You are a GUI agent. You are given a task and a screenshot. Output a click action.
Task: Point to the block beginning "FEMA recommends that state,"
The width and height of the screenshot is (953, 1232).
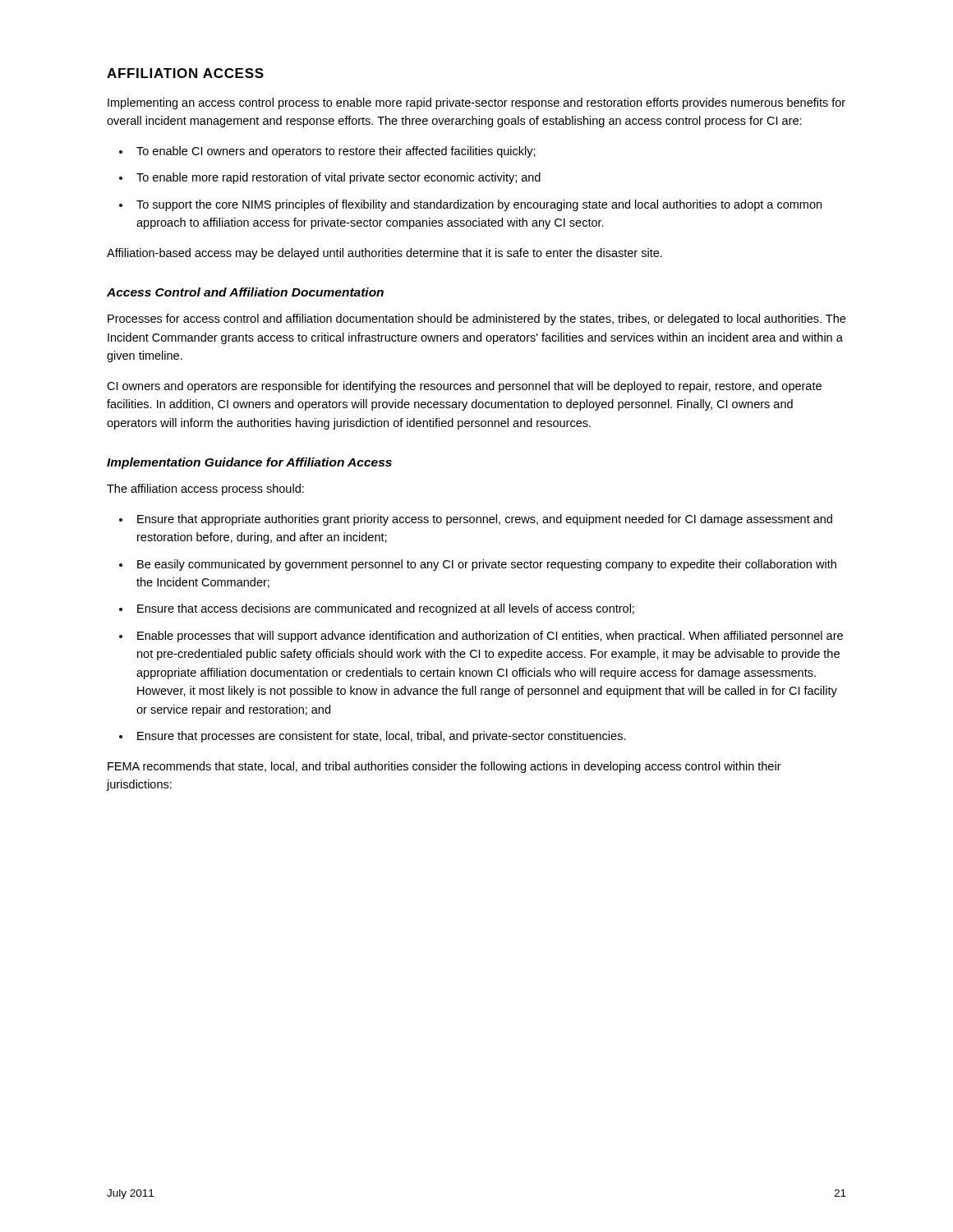tap(444, 775)
